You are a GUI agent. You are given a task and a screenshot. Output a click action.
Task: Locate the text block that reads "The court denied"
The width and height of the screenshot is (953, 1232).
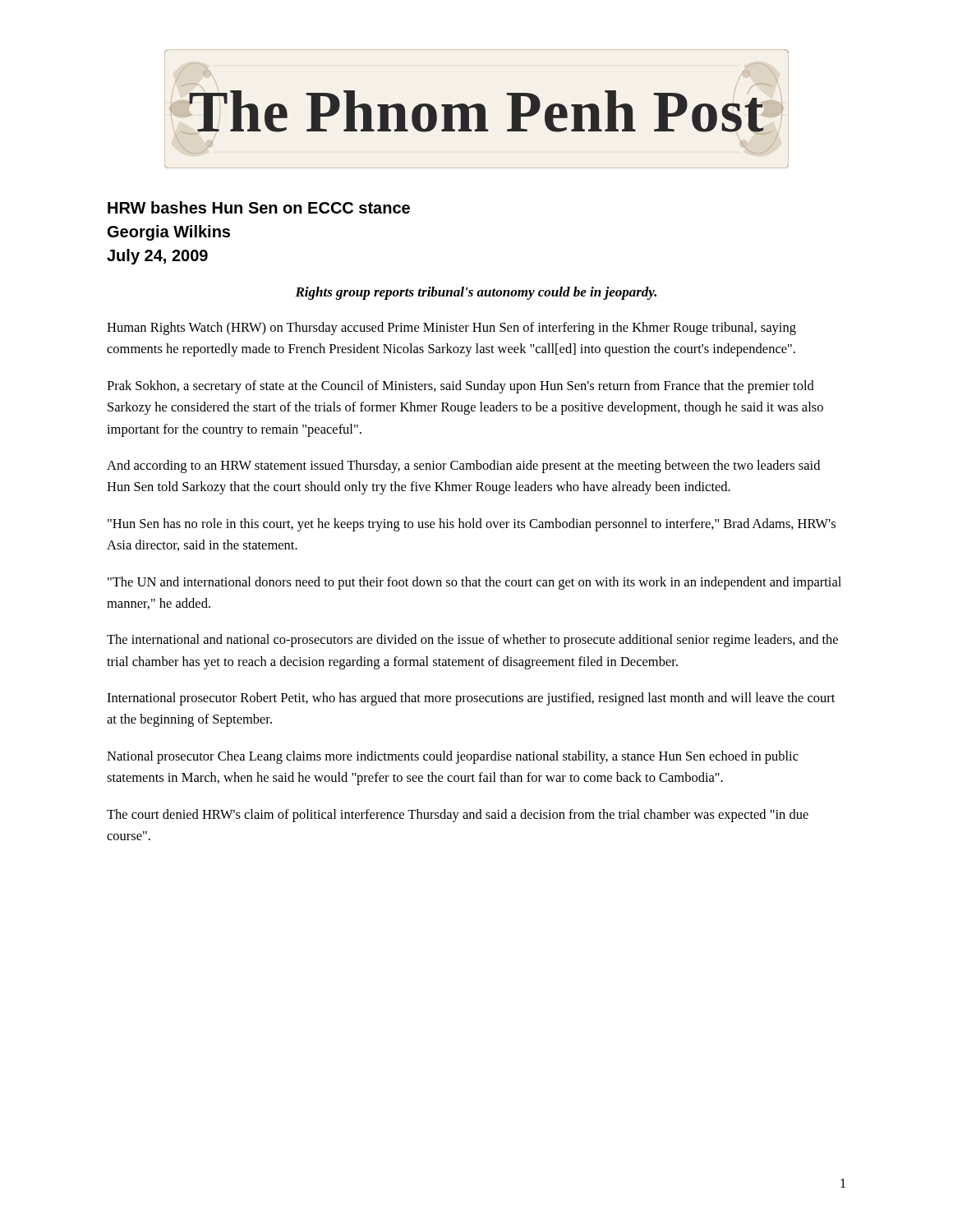point(458,825)
